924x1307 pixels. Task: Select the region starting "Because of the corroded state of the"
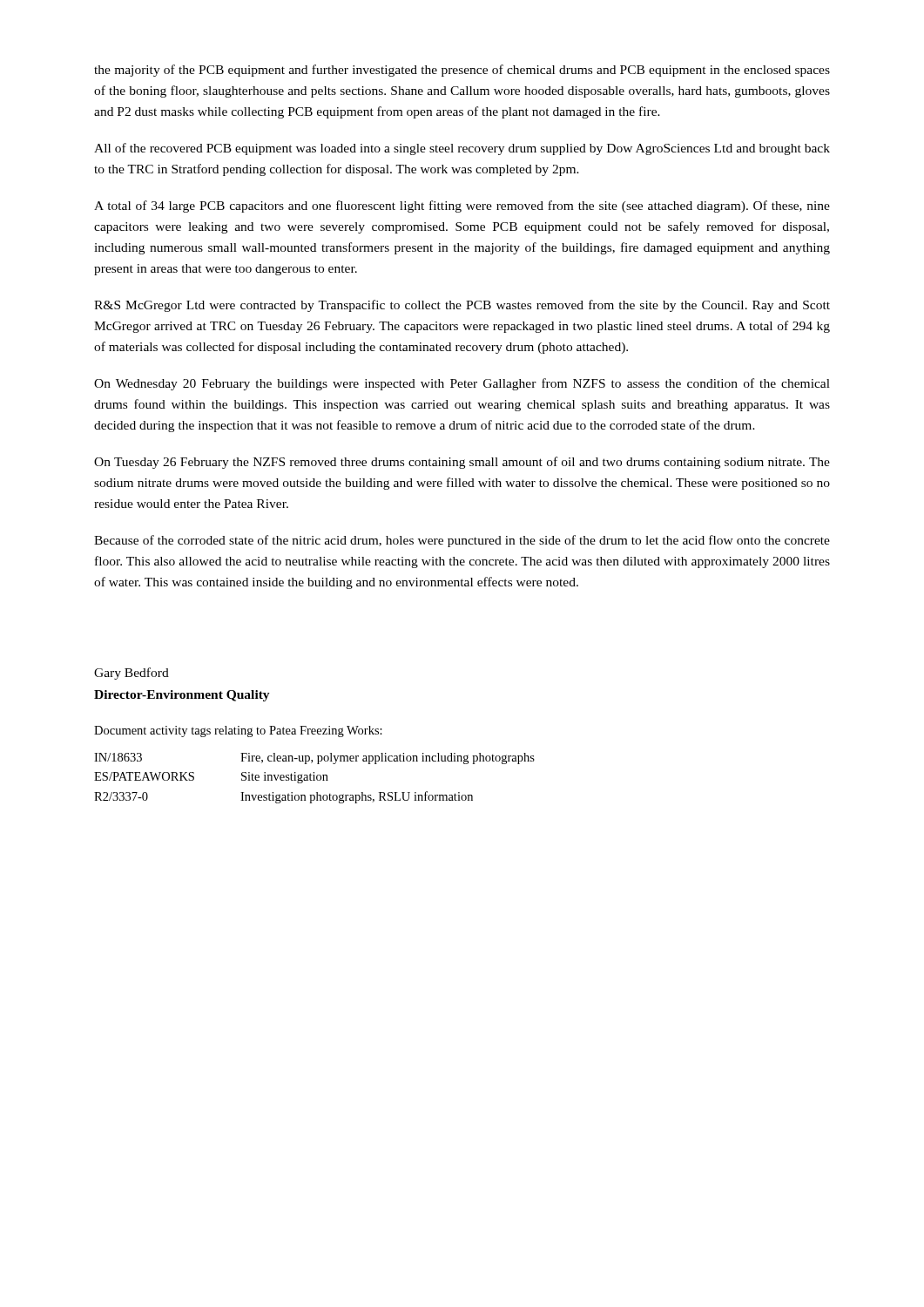pyautogui.click(x=462, y=561)
